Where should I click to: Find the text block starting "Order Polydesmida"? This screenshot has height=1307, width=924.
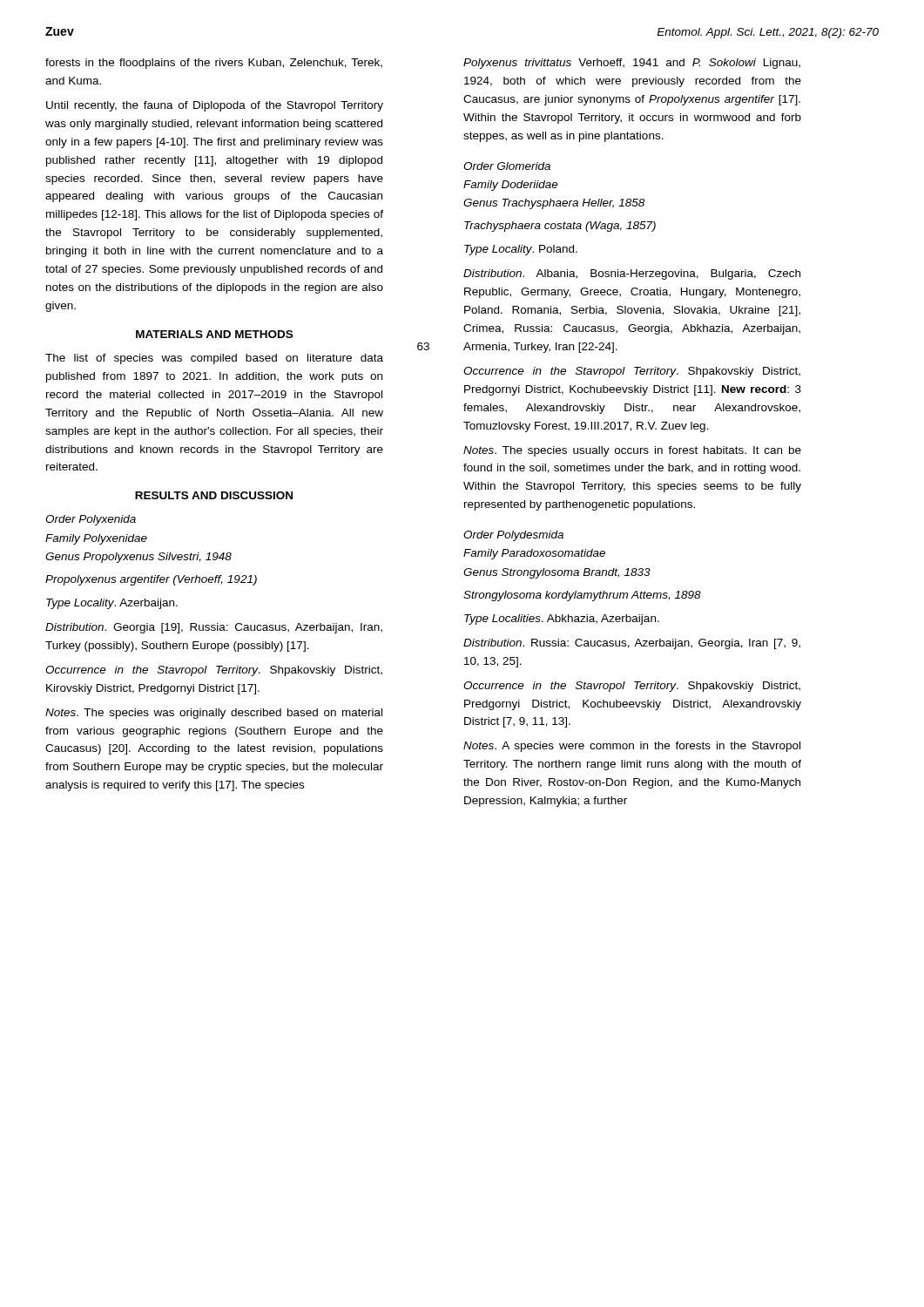point(513,536)
